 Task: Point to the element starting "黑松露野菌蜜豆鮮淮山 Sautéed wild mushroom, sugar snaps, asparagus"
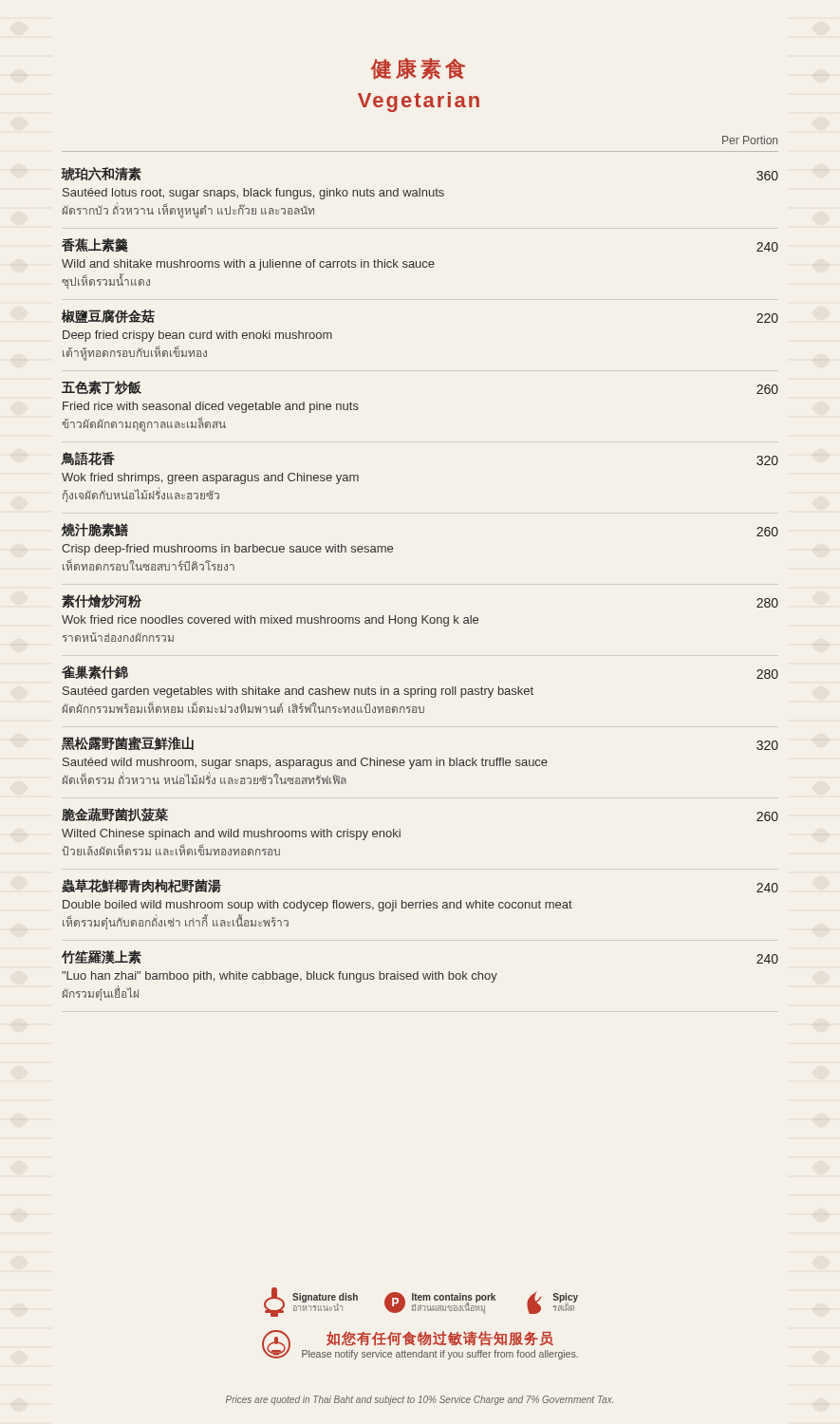[x=420, y=762]
